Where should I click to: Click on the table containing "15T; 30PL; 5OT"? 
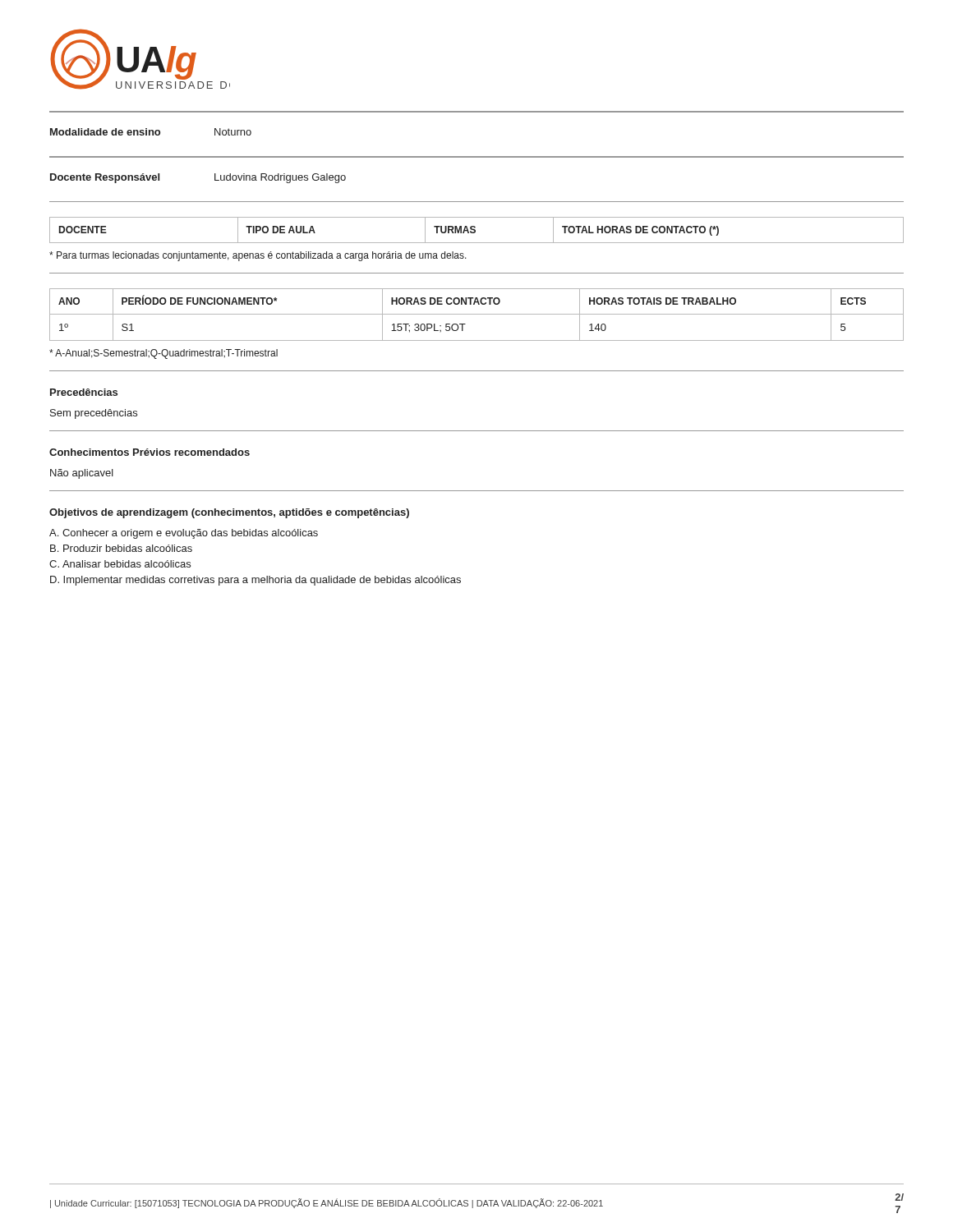point(476,315)
